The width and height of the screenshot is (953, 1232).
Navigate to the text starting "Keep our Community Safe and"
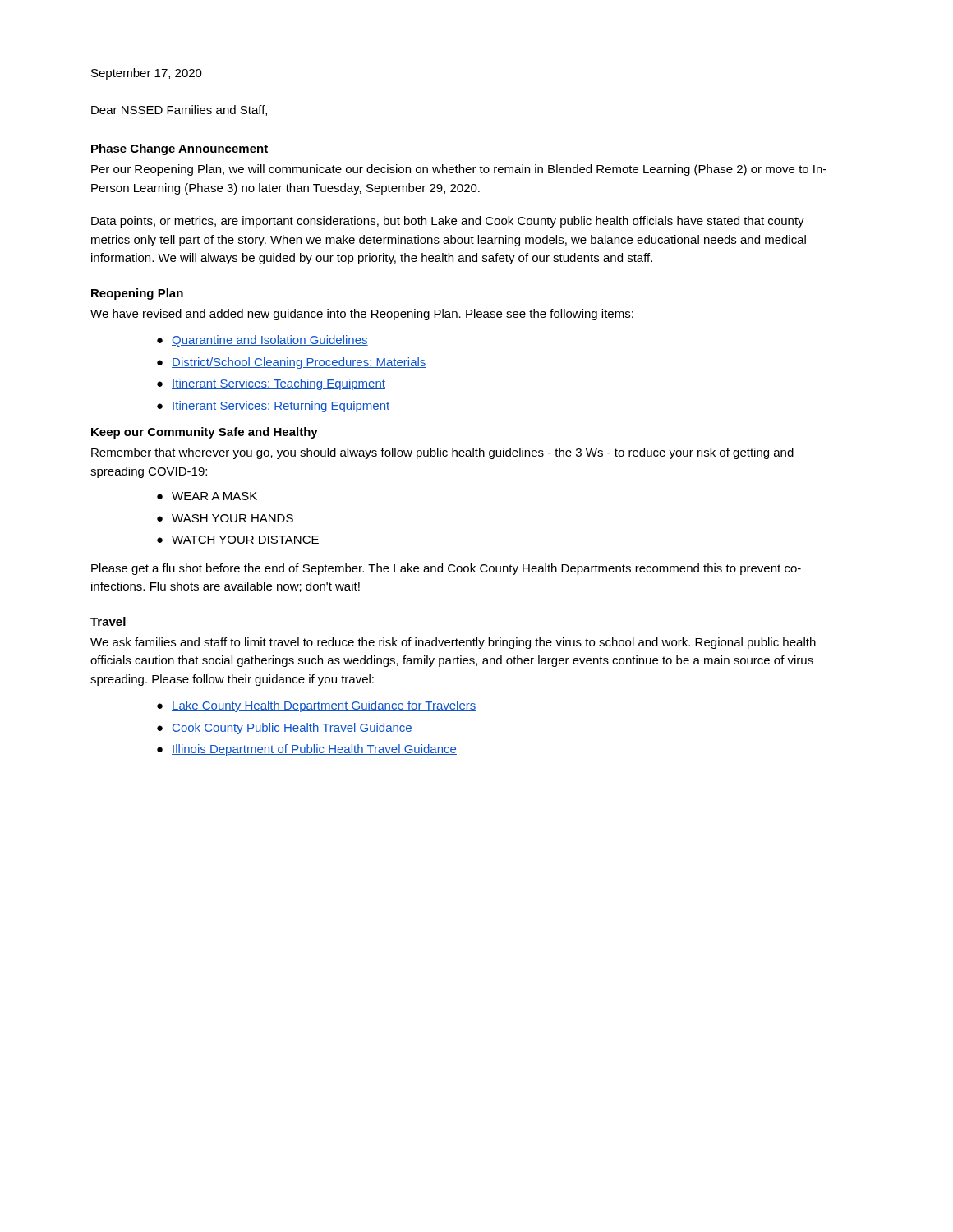(x=204, y=432)
